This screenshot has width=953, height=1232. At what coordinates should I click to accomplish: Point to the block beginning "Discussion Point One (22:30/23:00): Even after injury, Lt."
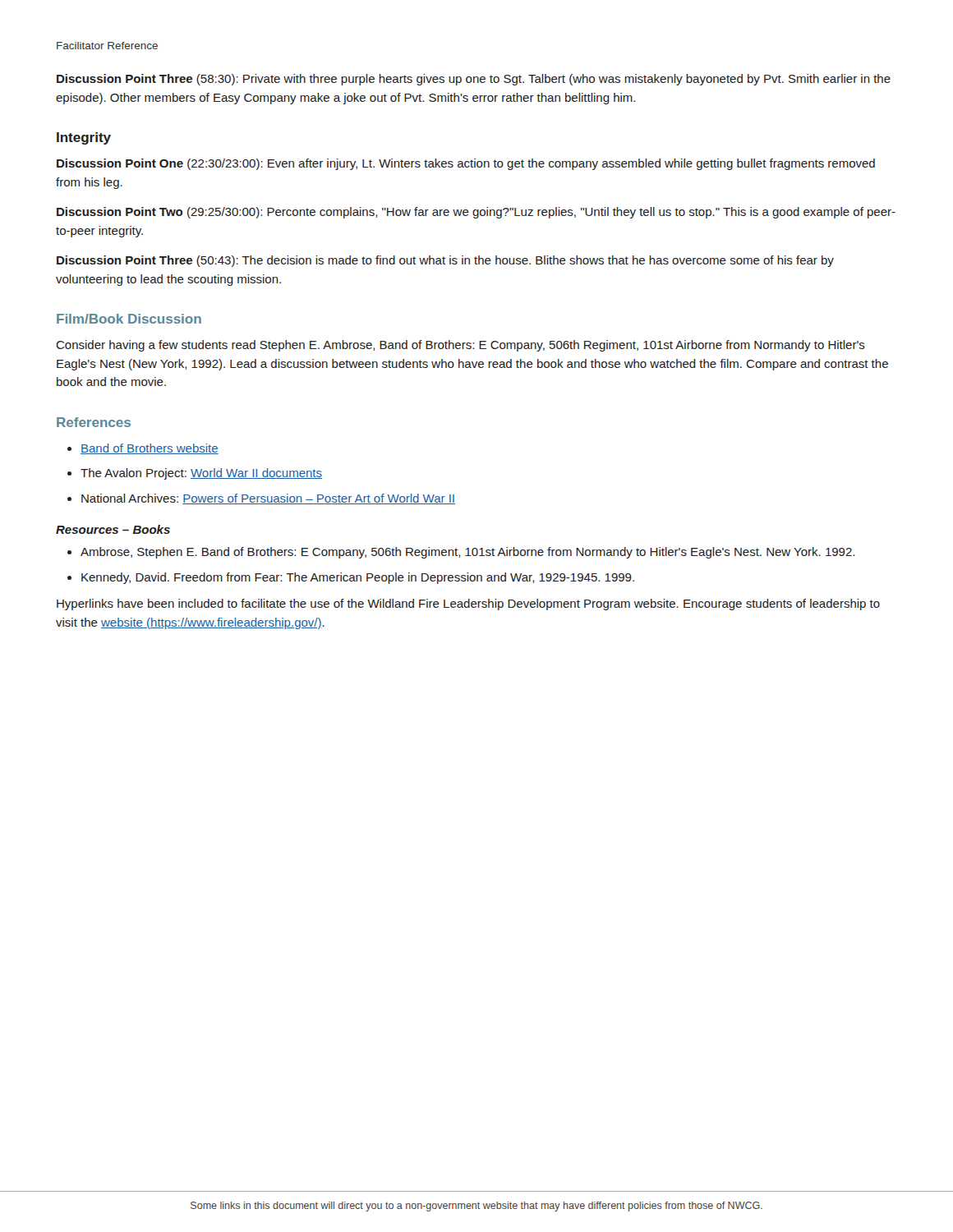(466, 172)
